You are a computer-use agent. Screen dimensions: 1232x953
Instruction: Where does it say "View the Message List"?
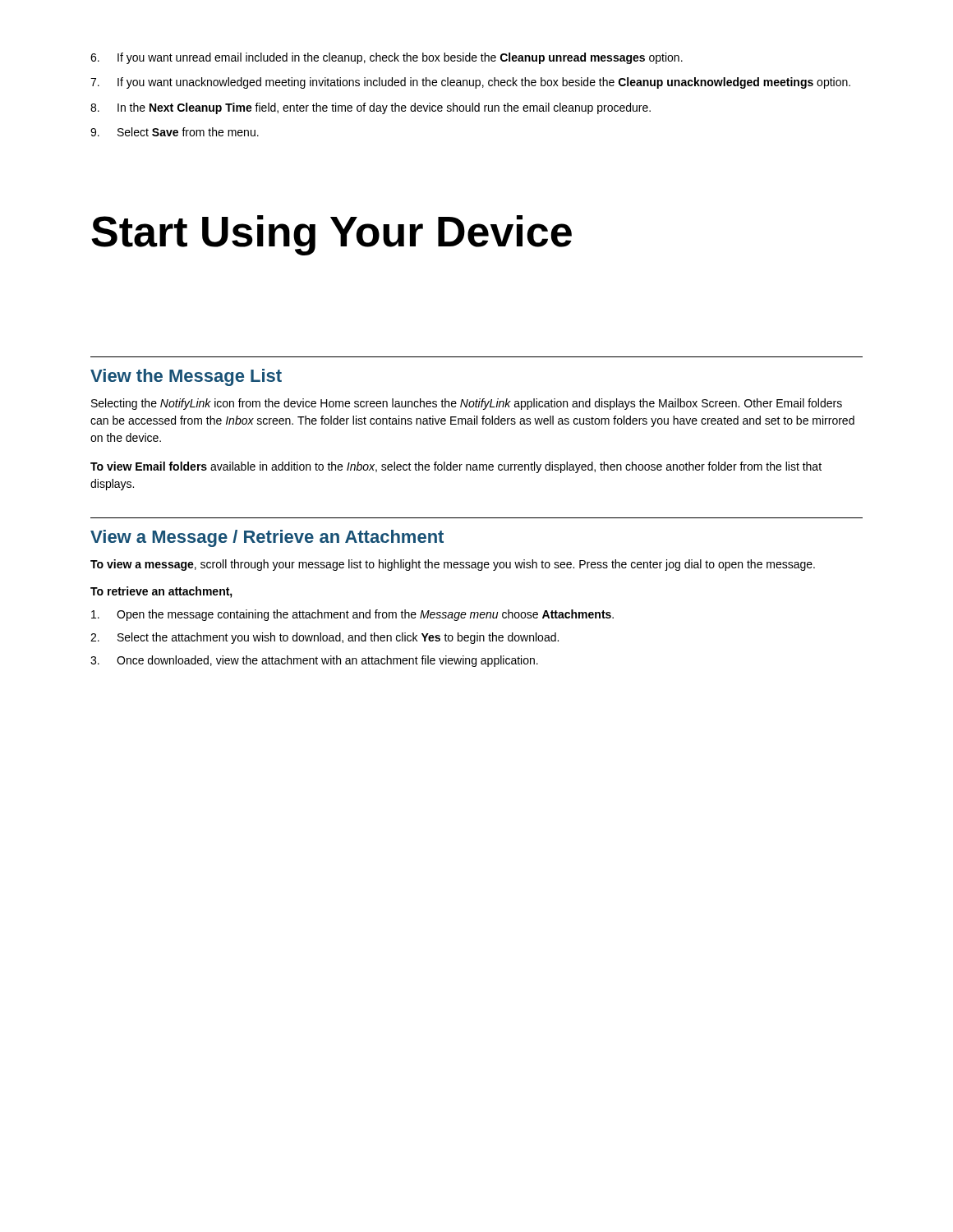pos(186,375)
